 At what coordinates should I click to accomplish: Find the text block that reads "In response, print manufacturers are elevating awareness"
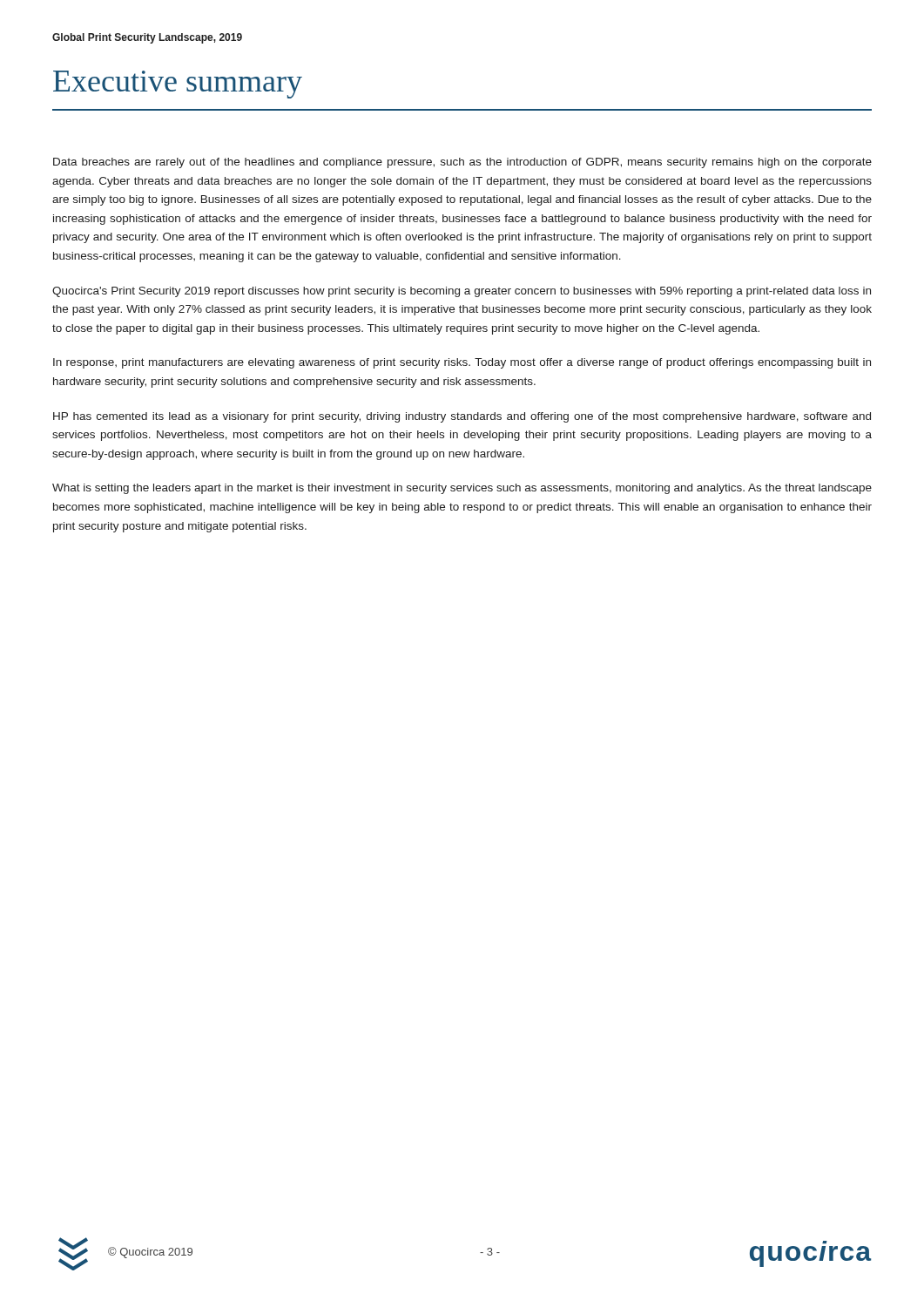point(462,372)
